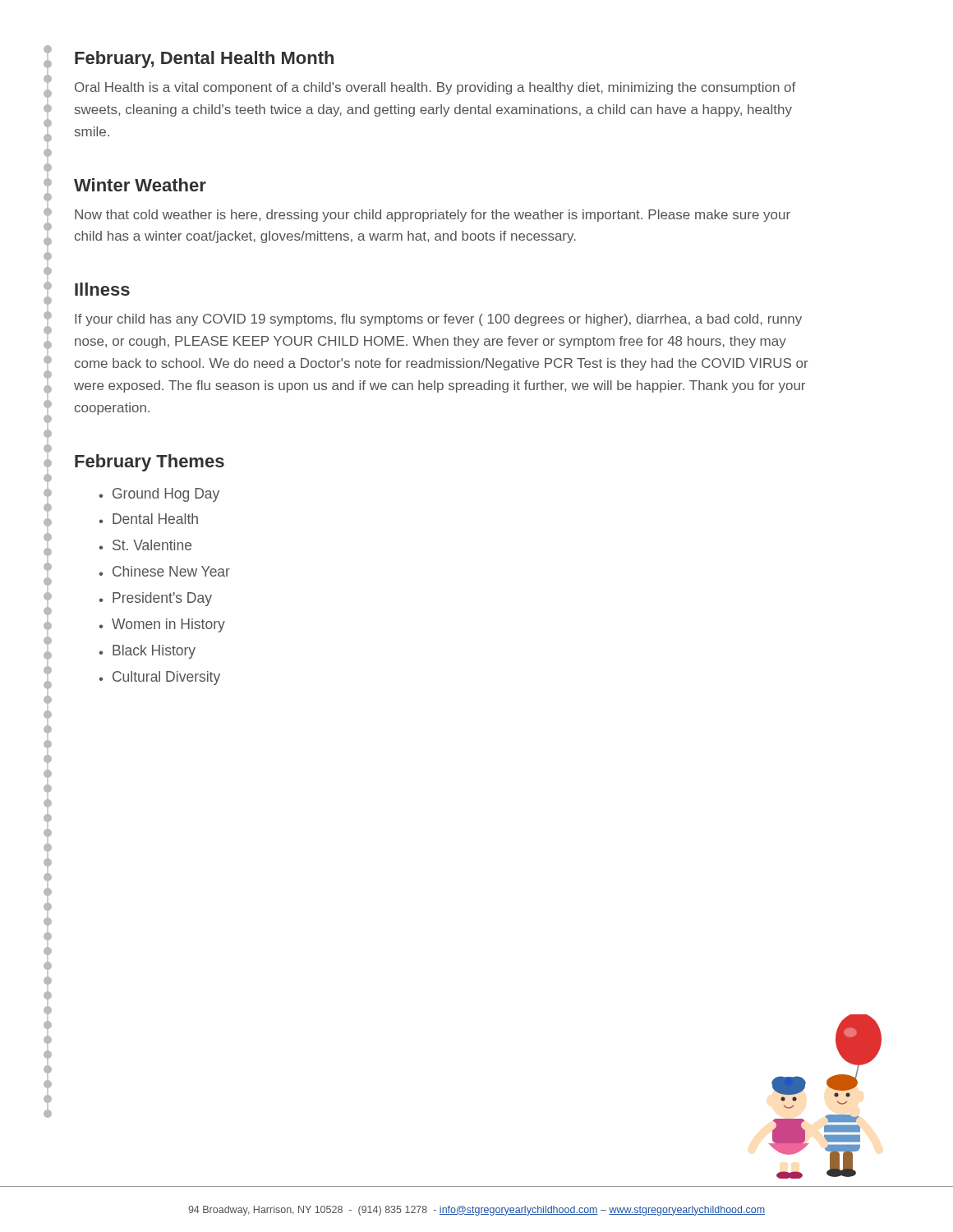Where is the section header that starts "February, Dental Health"?

click(204, 58)
